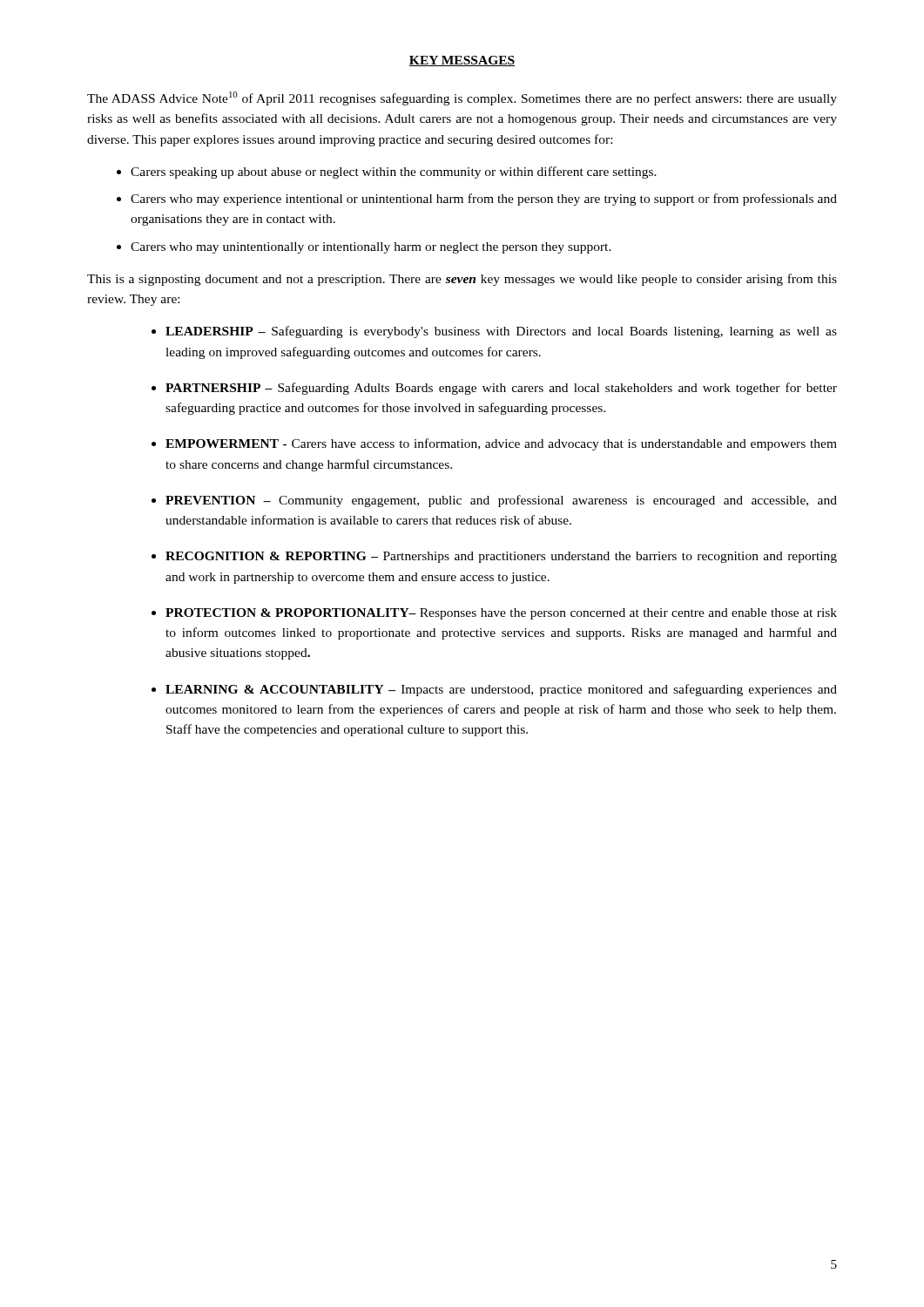Locate the region starting "This is a signposting document and not a"

[462, 288]
